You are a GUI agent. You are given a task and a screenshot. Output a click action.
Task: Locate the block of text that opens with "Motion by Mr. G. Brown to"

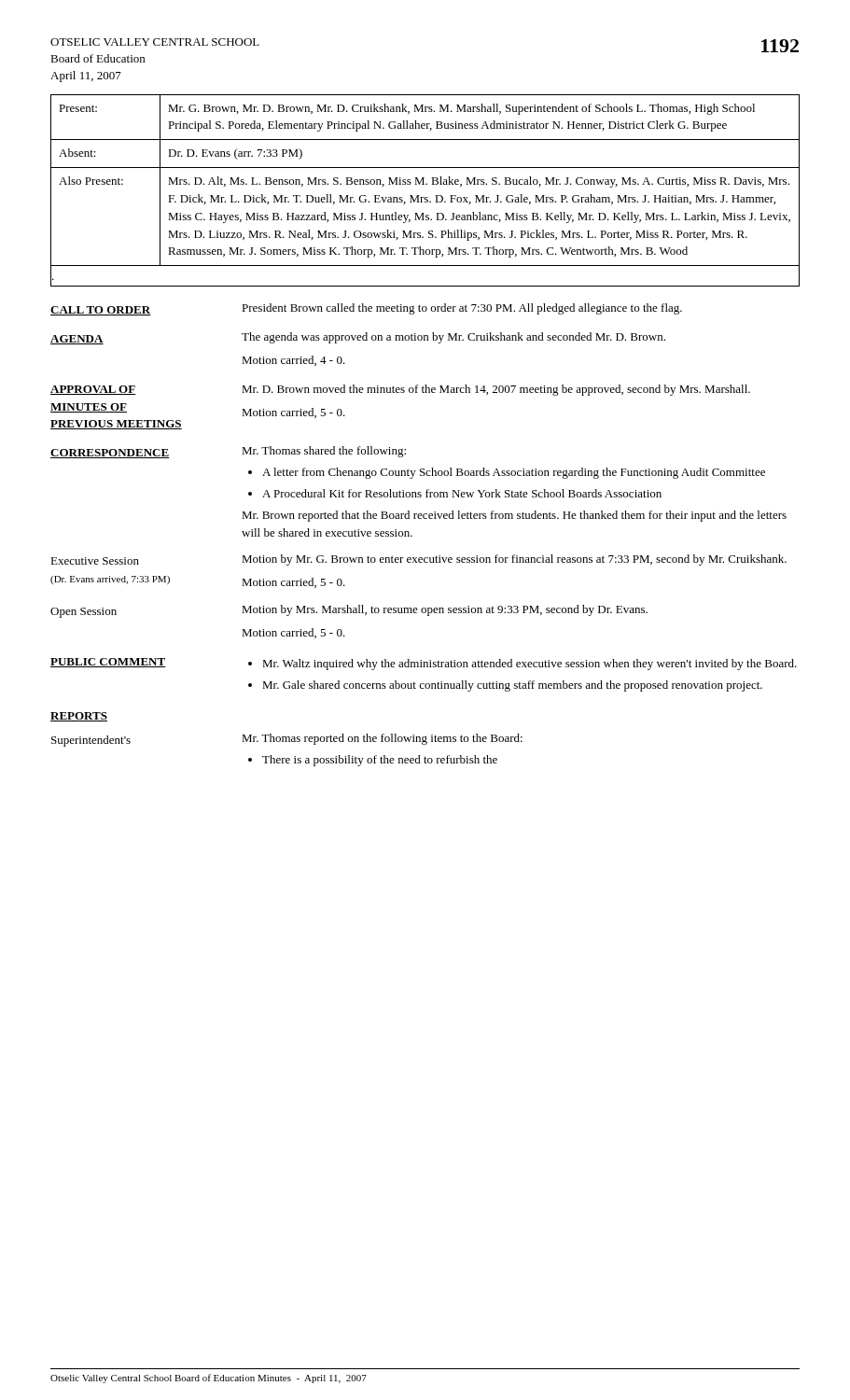[x=521, y=572]
